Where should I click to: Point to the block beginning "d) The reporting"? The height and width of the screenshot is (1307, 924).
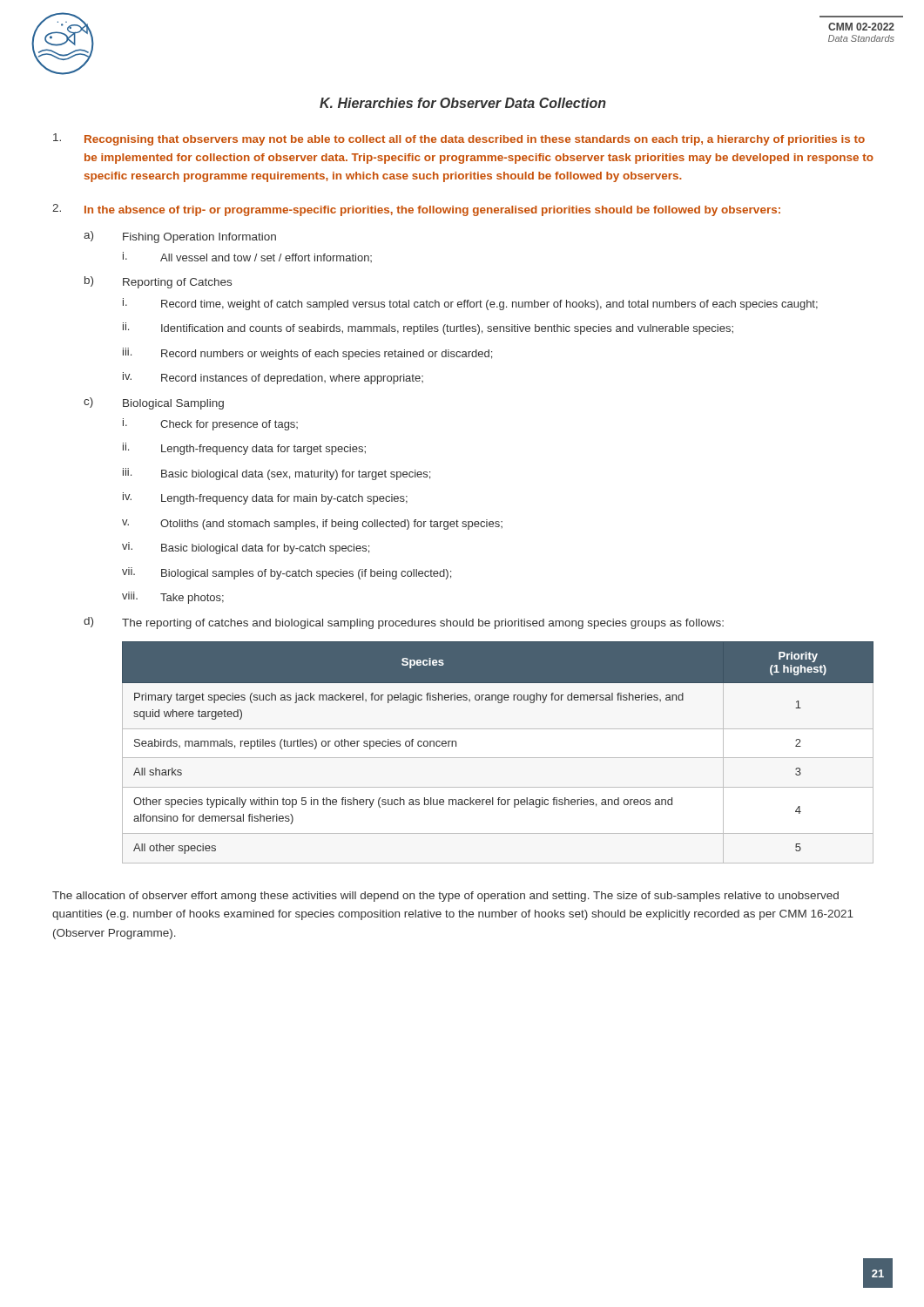(404, 623)
